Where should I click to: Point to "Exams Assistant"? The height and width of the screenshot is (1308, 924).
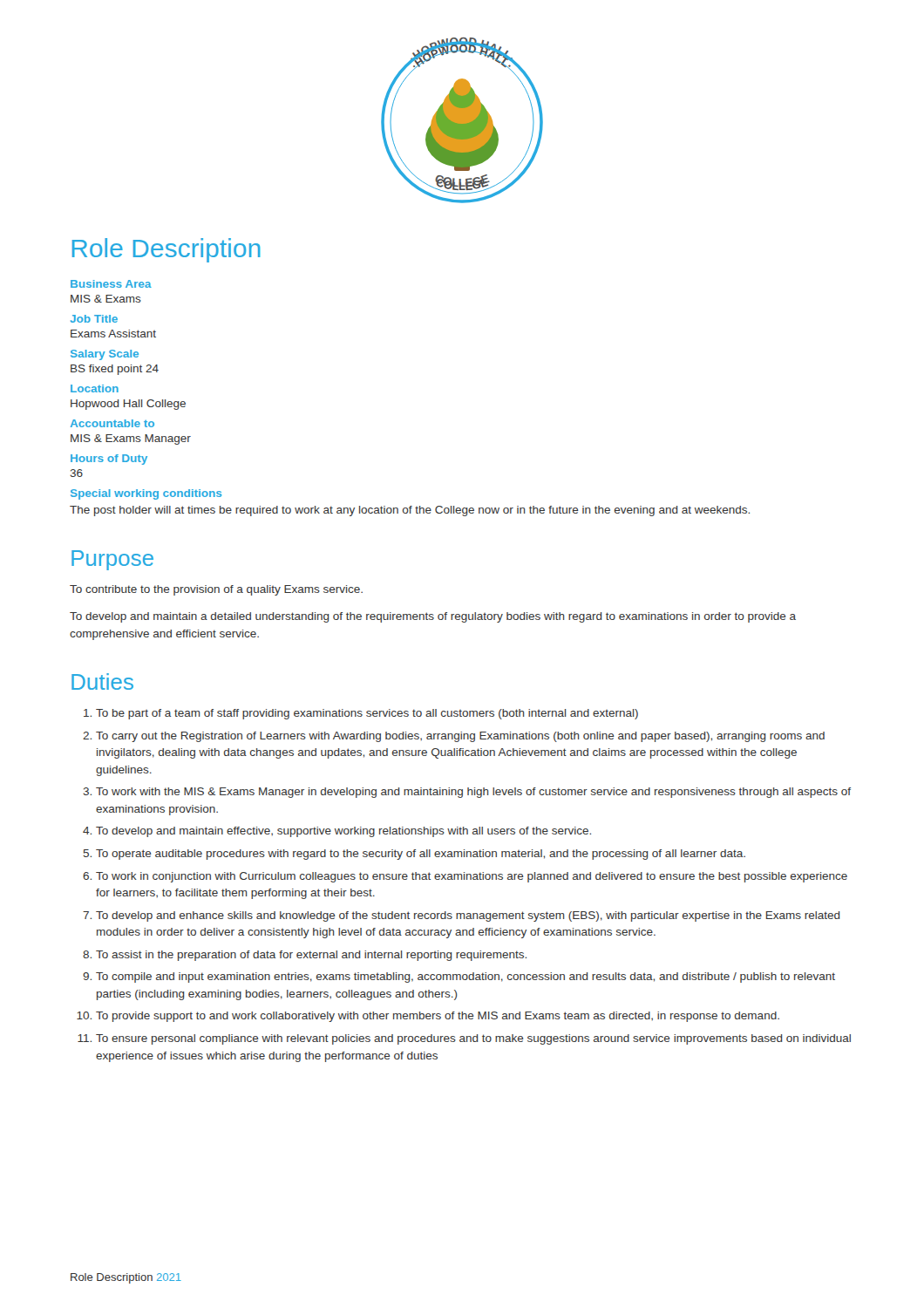click(113, 334)
